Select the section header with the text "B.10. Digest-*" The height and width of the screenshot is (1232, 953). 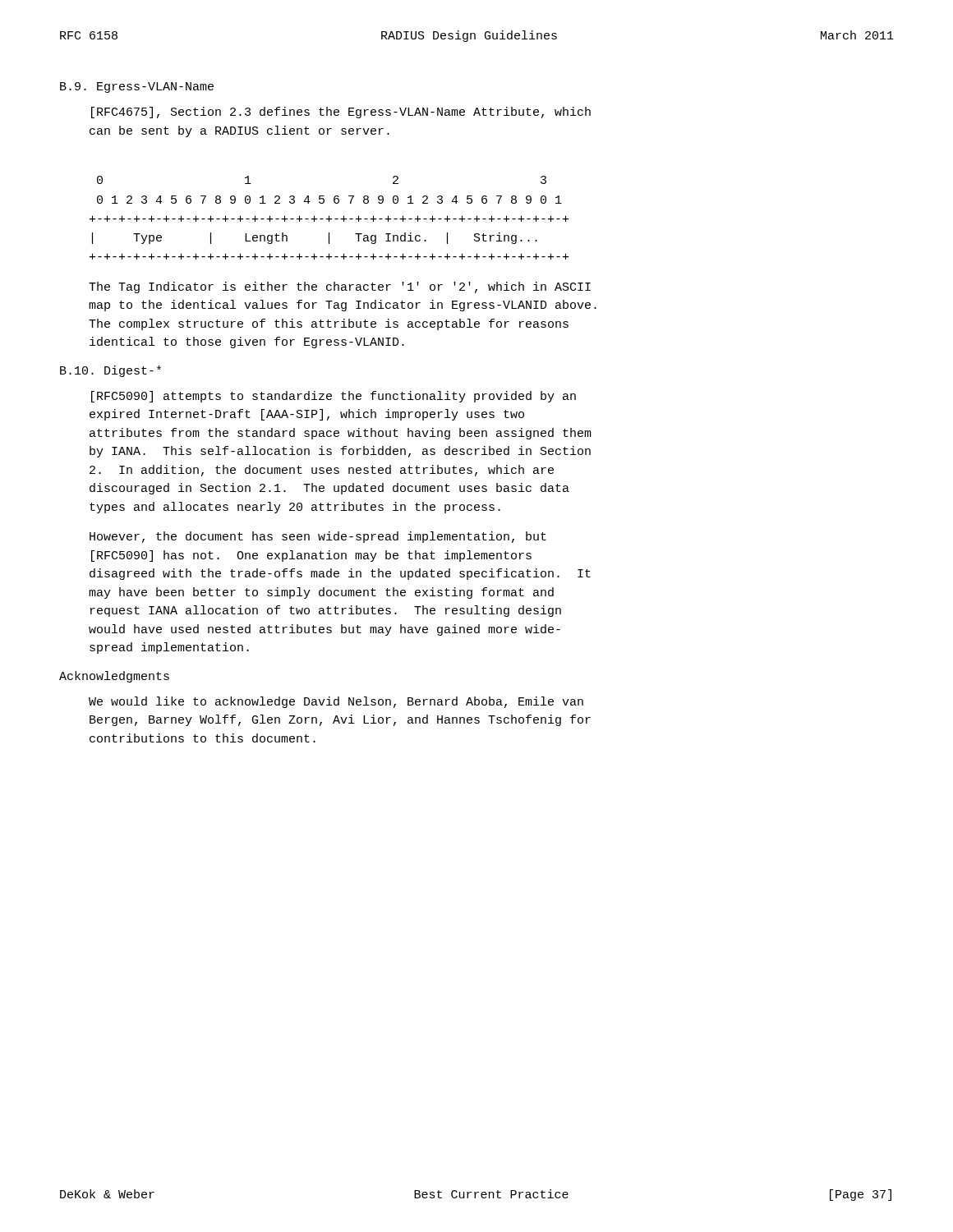point(111,371)
